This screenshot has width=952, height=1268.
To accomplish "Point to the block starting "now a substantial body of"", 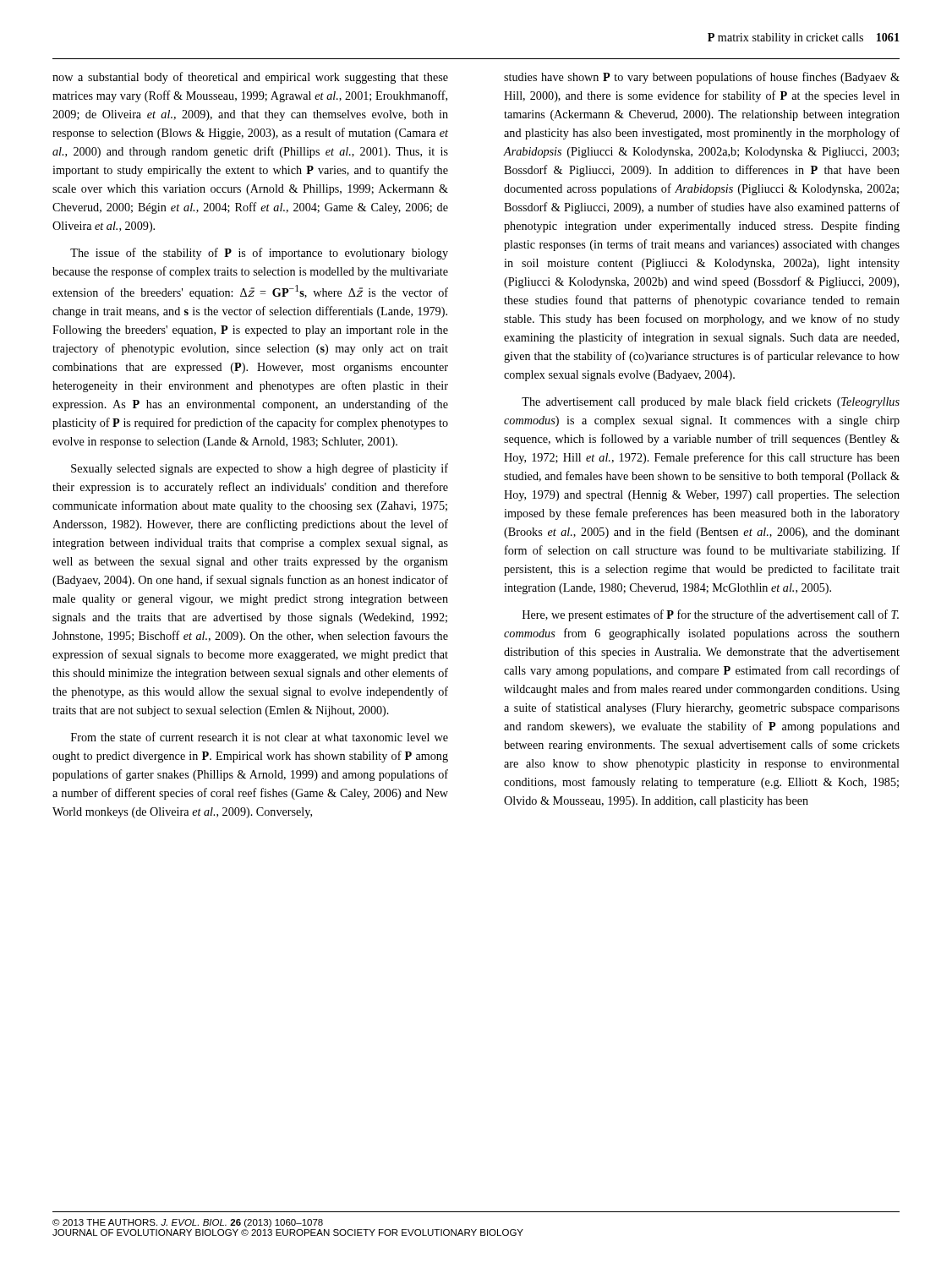I will [250, 151].
